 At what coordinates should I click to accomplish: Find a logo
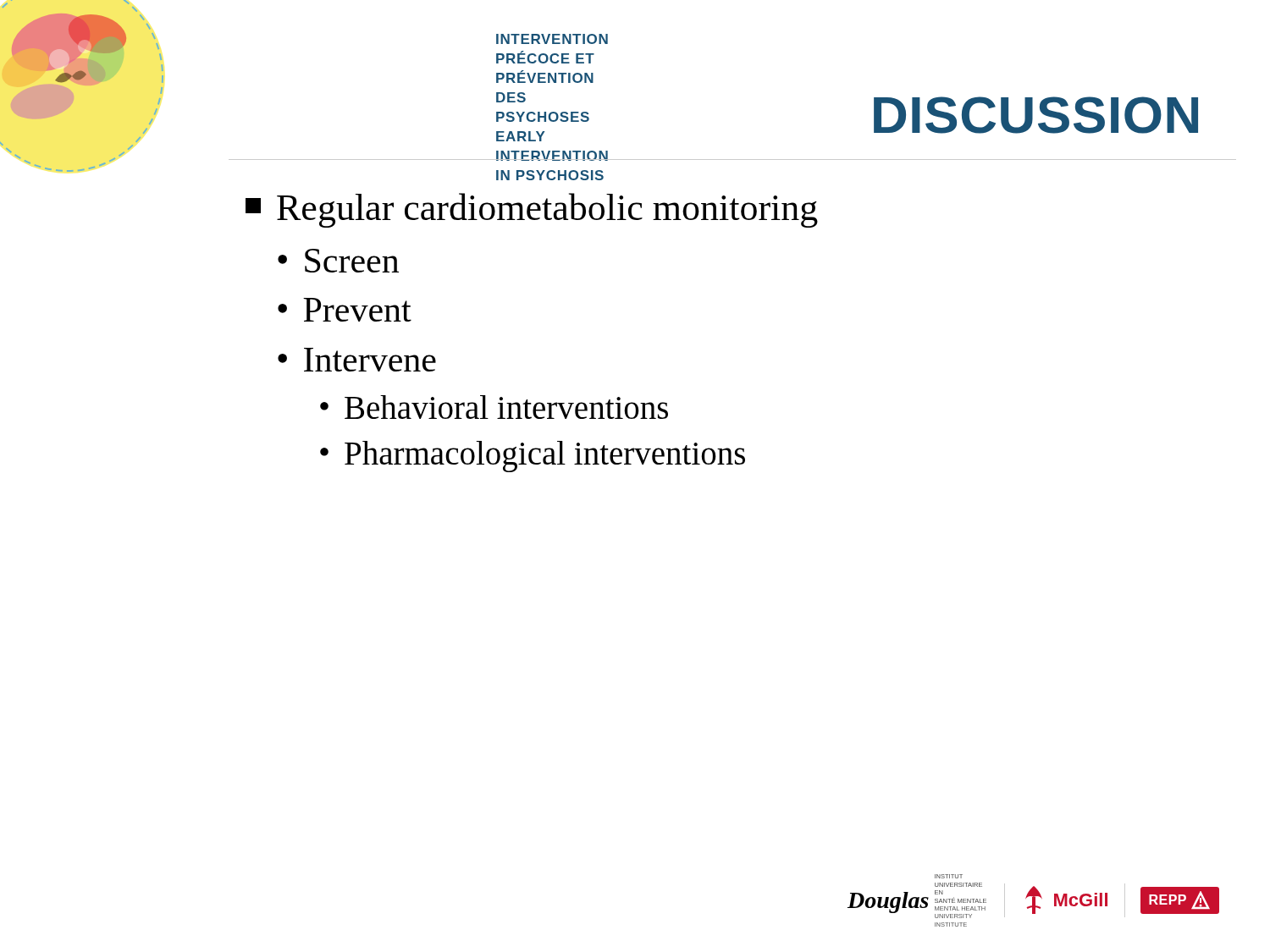pyautogui.click(x=1033, y=901)
